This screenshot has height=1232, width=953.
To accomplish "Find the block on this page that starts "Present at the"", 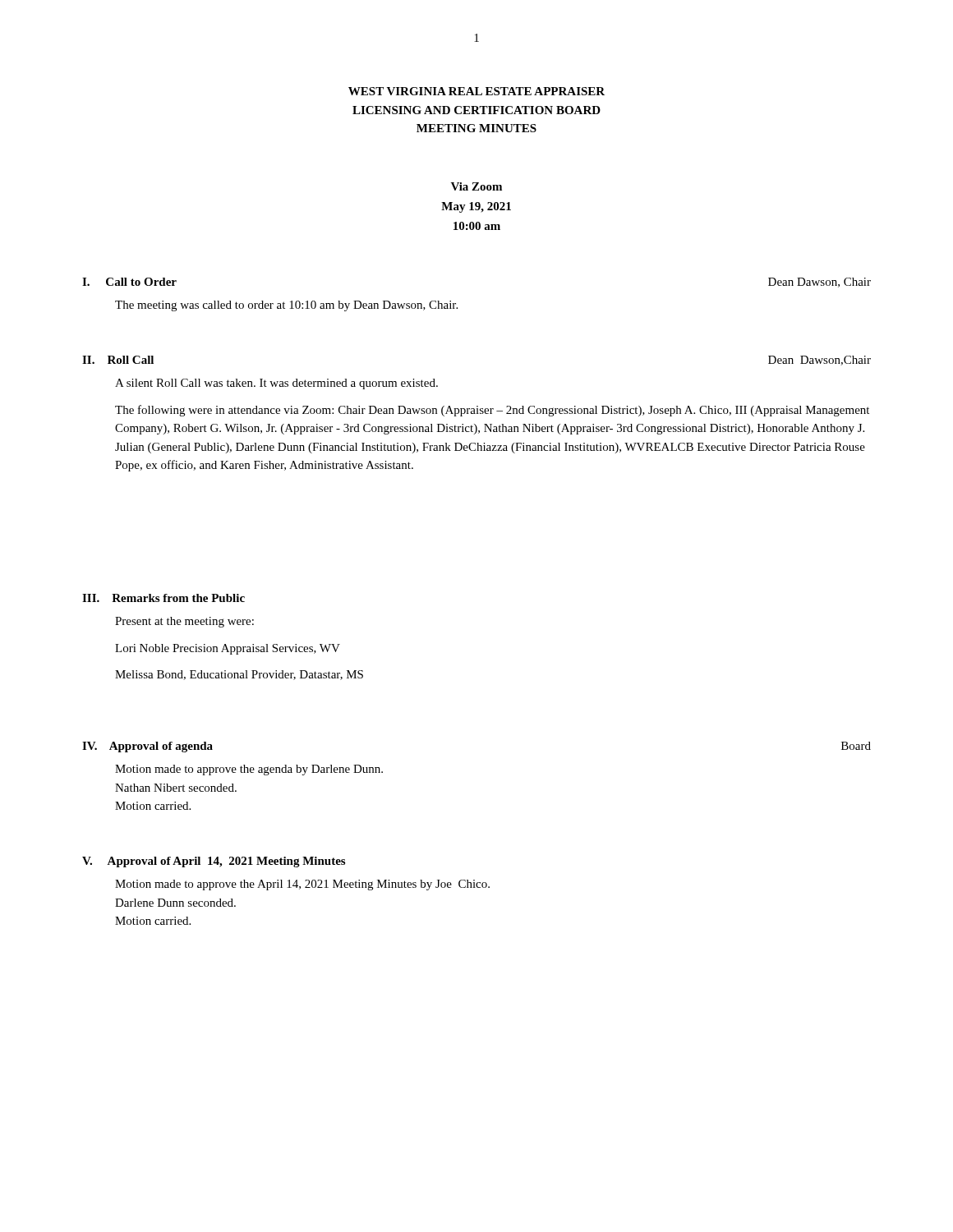I will point(184,622).
